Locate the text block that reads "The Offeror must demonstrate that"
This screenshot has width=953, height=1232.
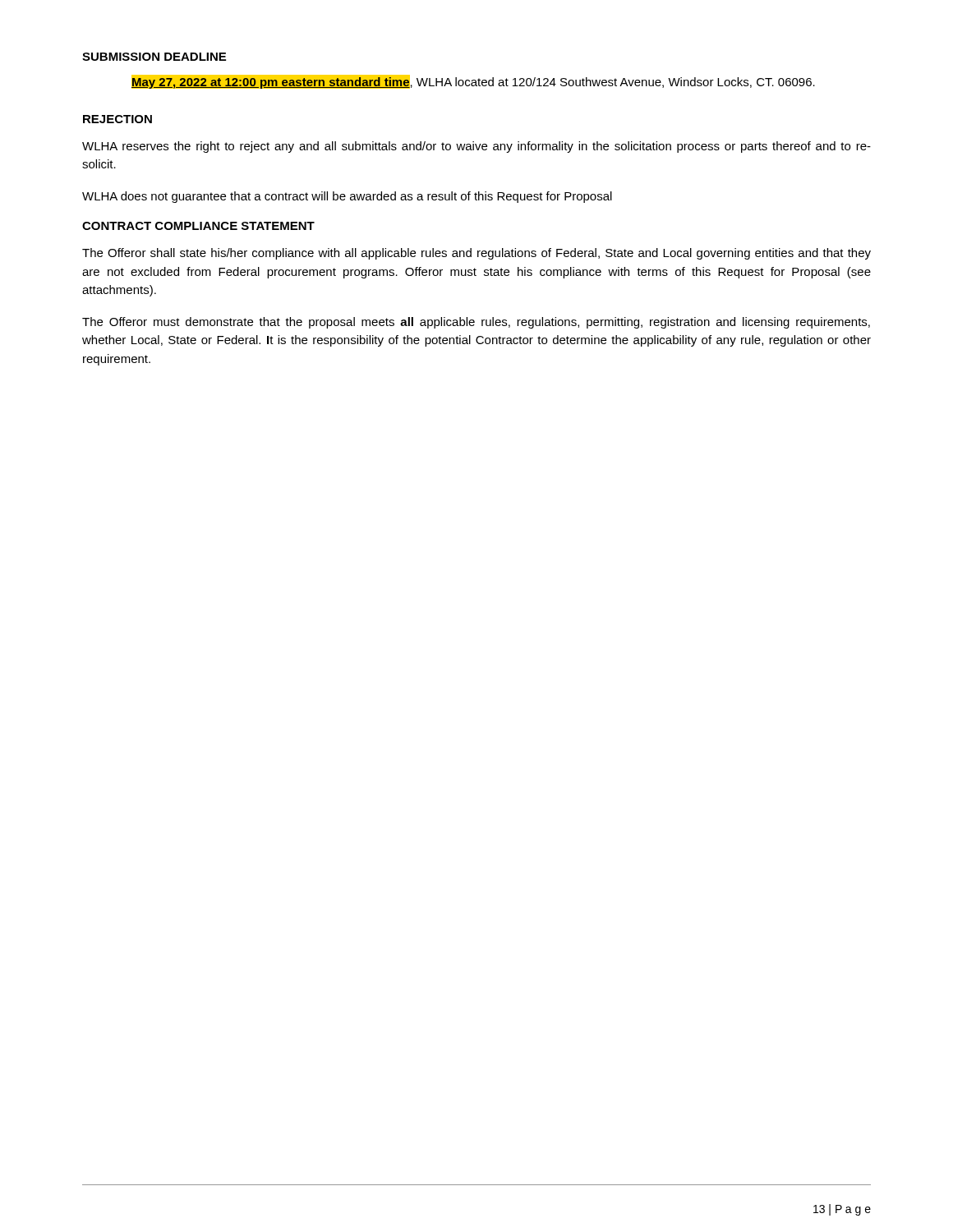[476, 340]
